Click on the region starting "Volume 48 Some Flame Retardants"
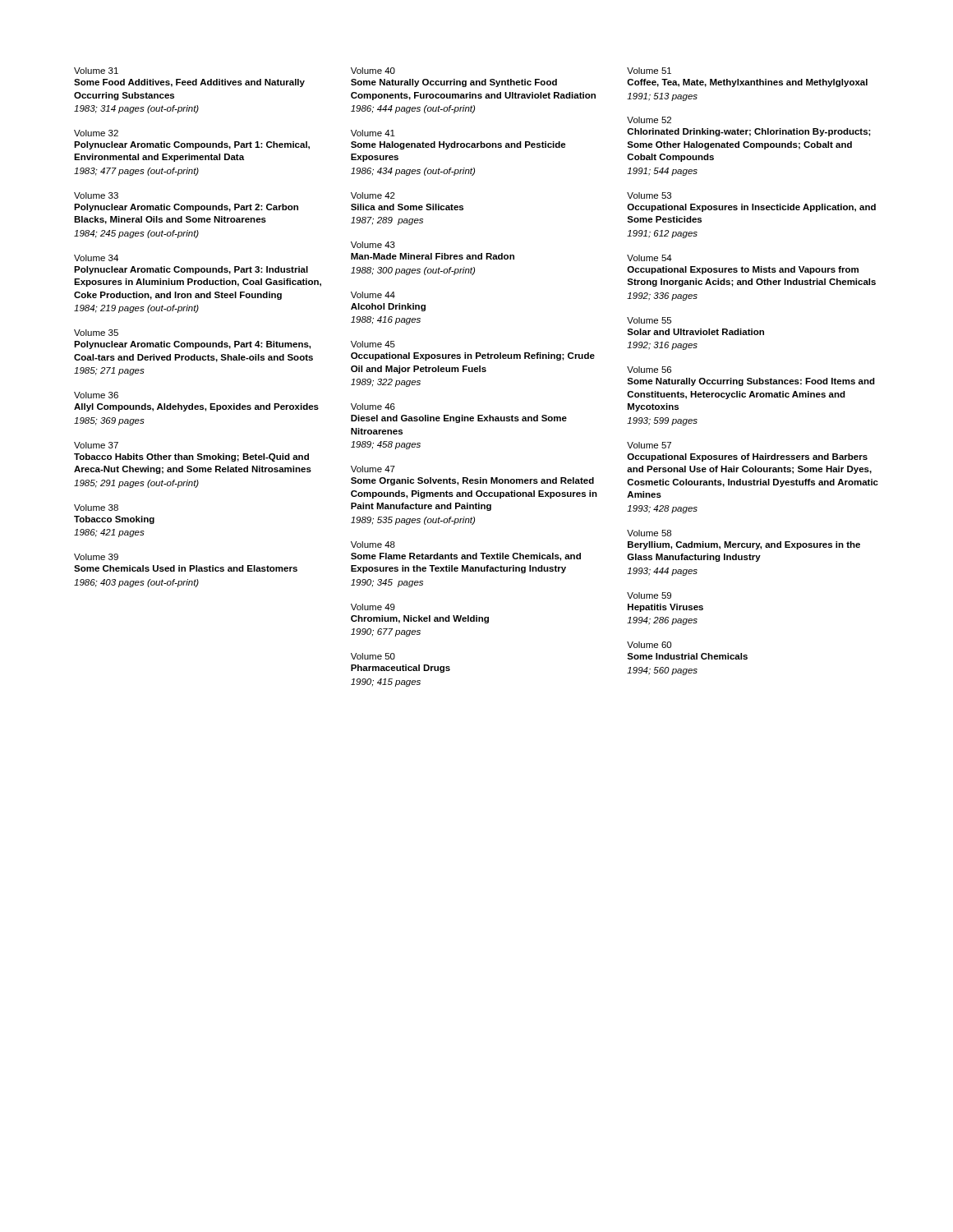953x1232 pixels. 476,564
